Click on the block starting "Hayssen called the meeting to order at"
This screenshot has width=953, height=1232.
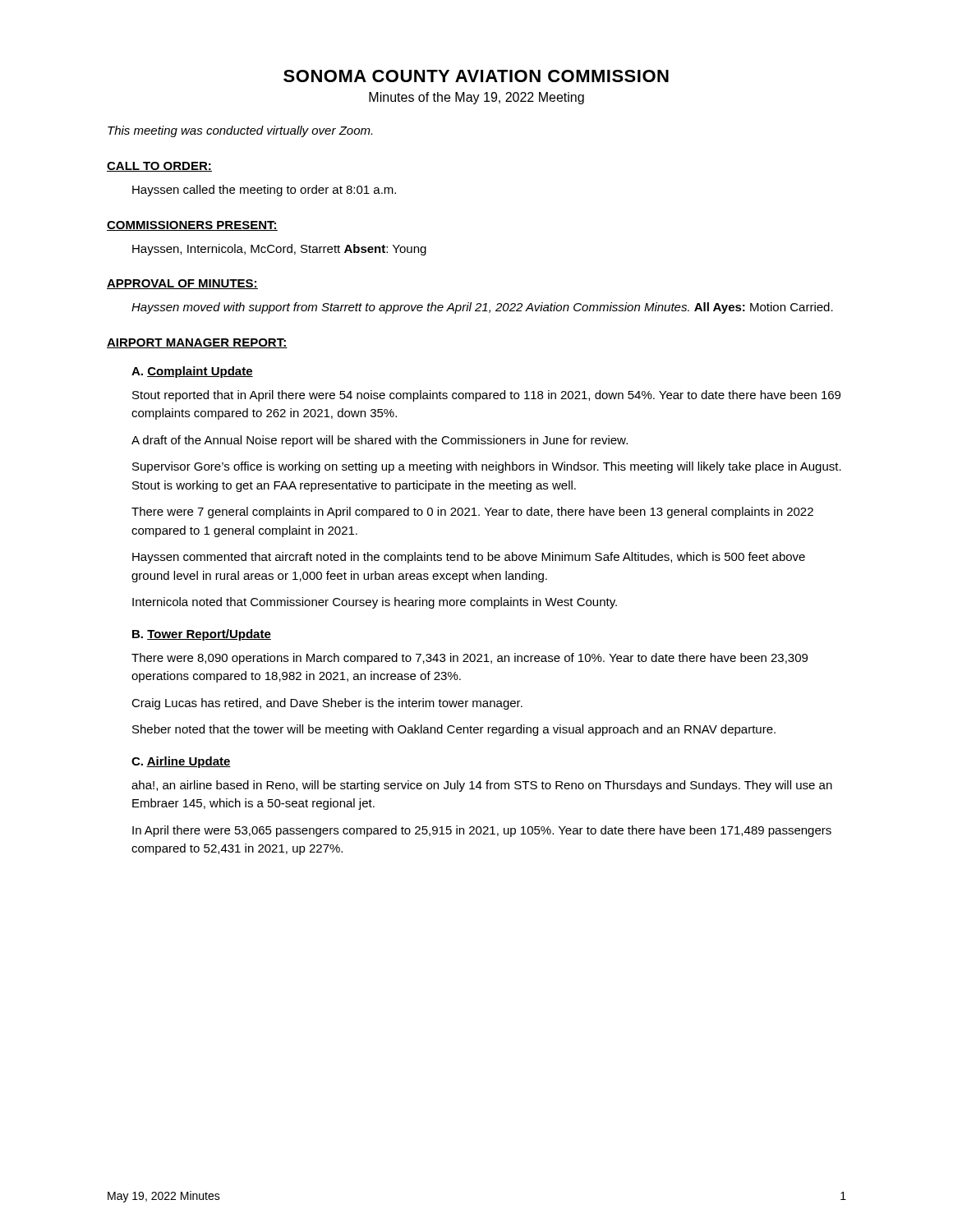pyautogui.click(x=264, y=189)
